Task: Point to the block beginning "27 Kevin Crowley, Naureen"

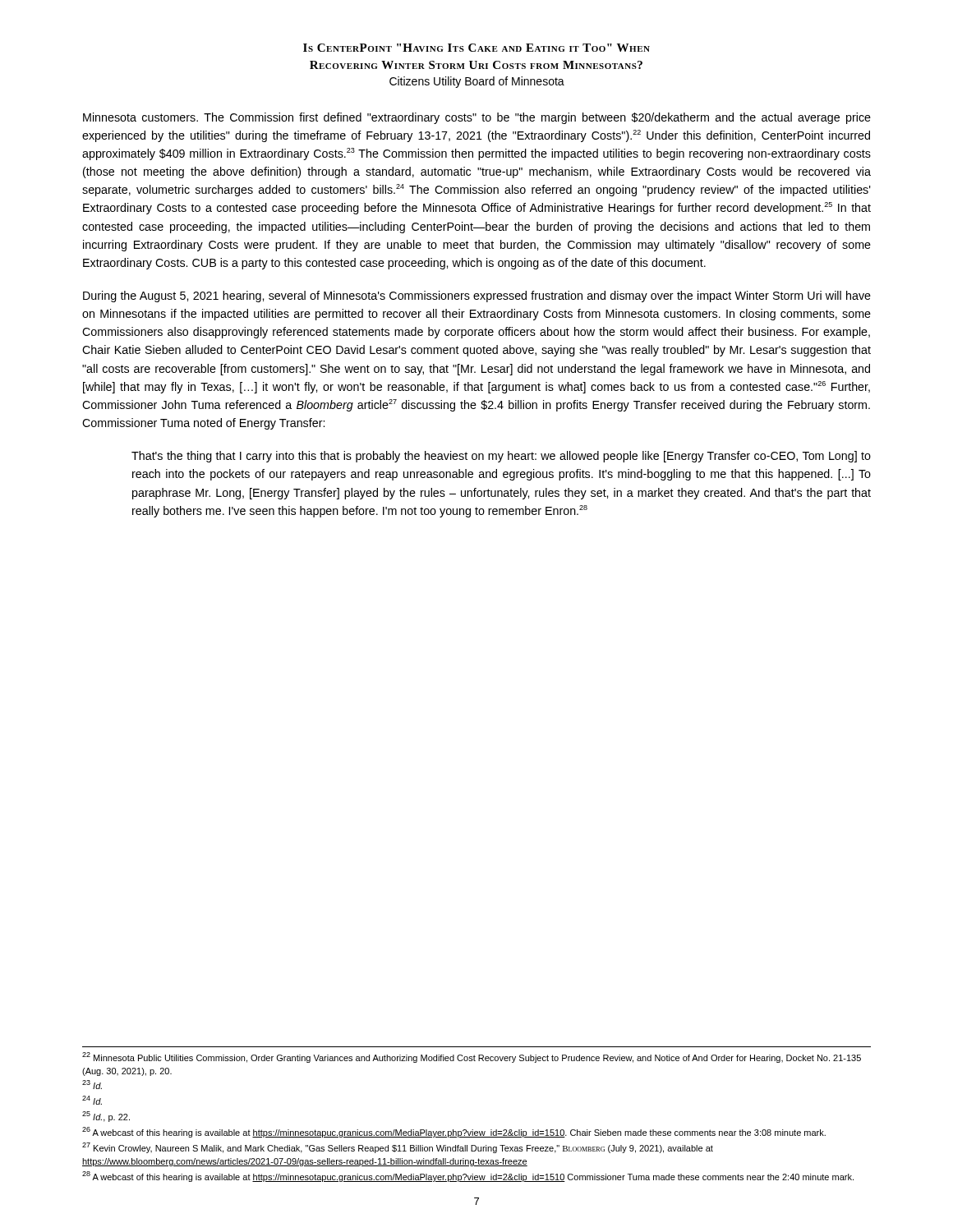Action: tap(398, 1155)
